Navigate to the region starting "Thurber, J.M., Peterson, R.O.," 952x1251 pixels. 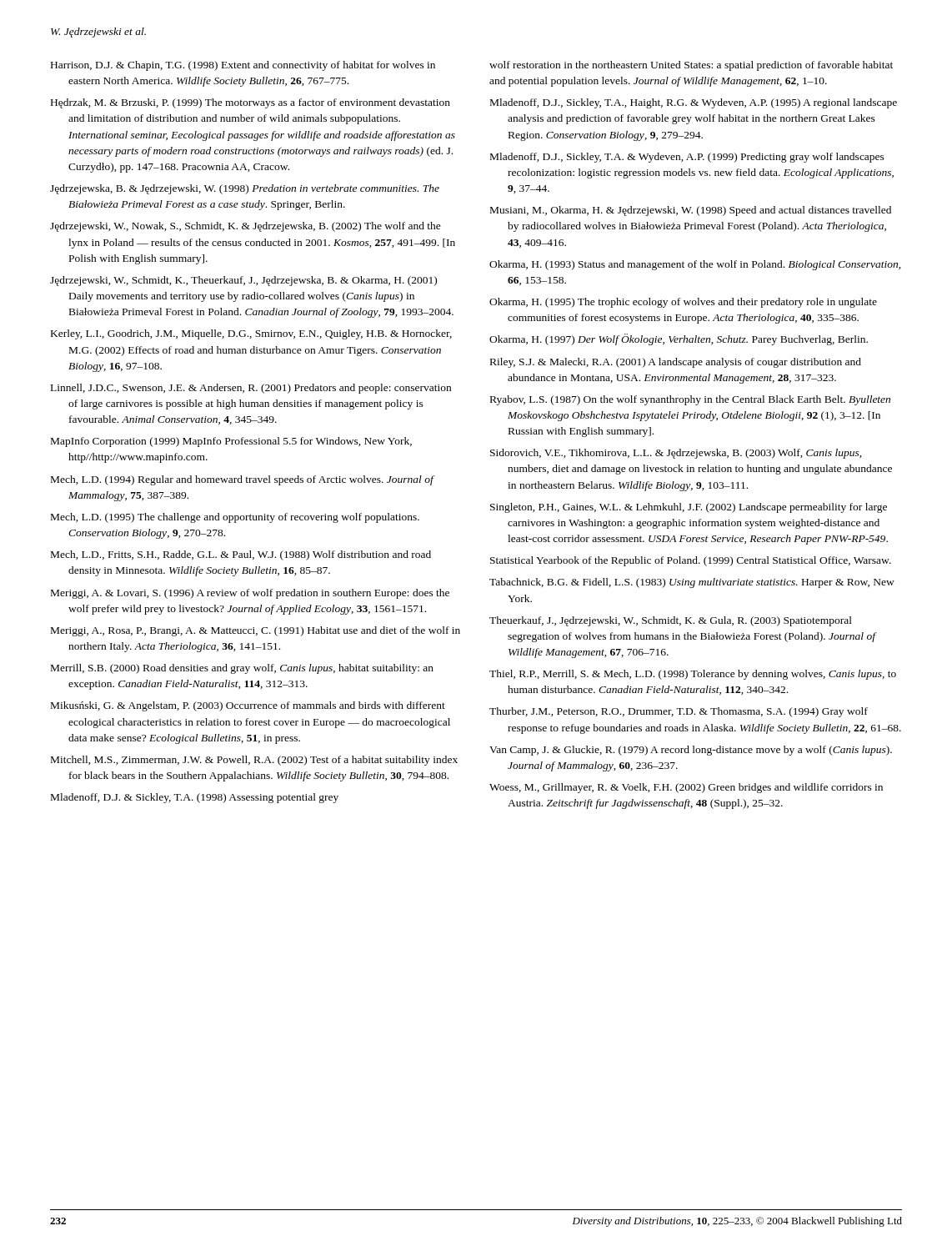coord(695,719)
